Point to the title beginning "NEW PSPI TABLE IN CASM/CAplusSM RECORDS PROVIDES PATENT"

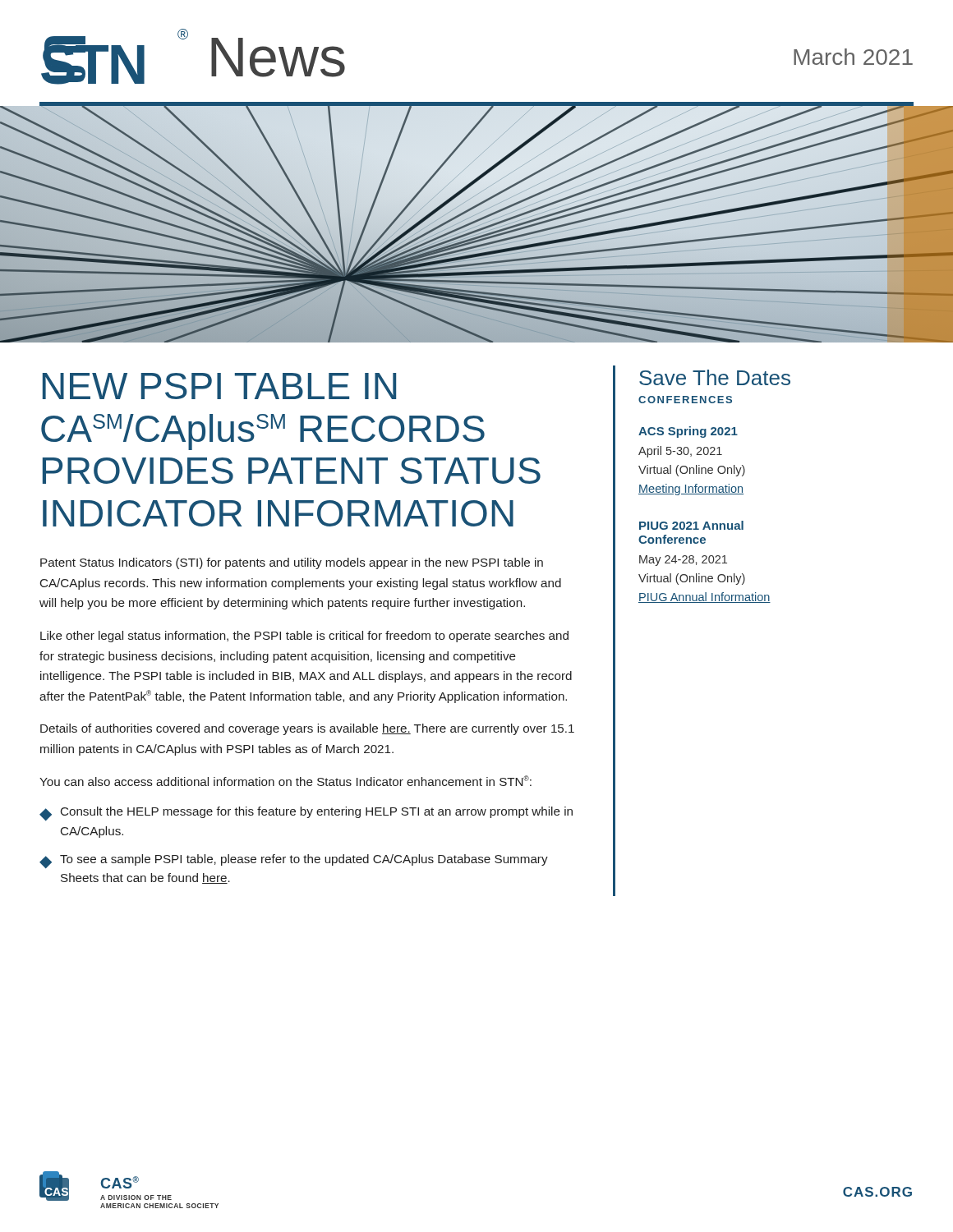point(291,450)
